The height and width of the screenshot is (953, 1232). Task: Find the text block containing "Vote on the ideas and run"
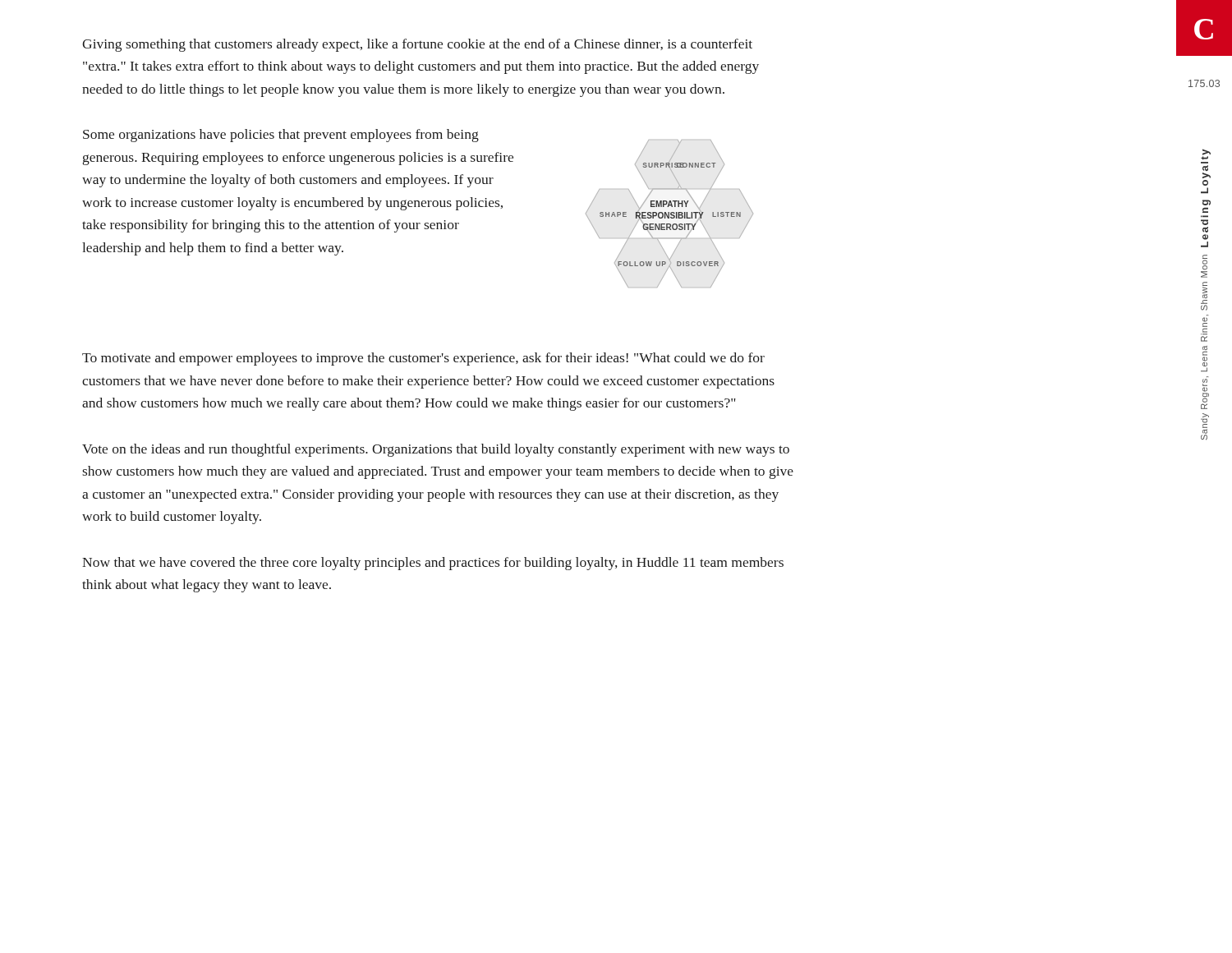pos(438,482)
